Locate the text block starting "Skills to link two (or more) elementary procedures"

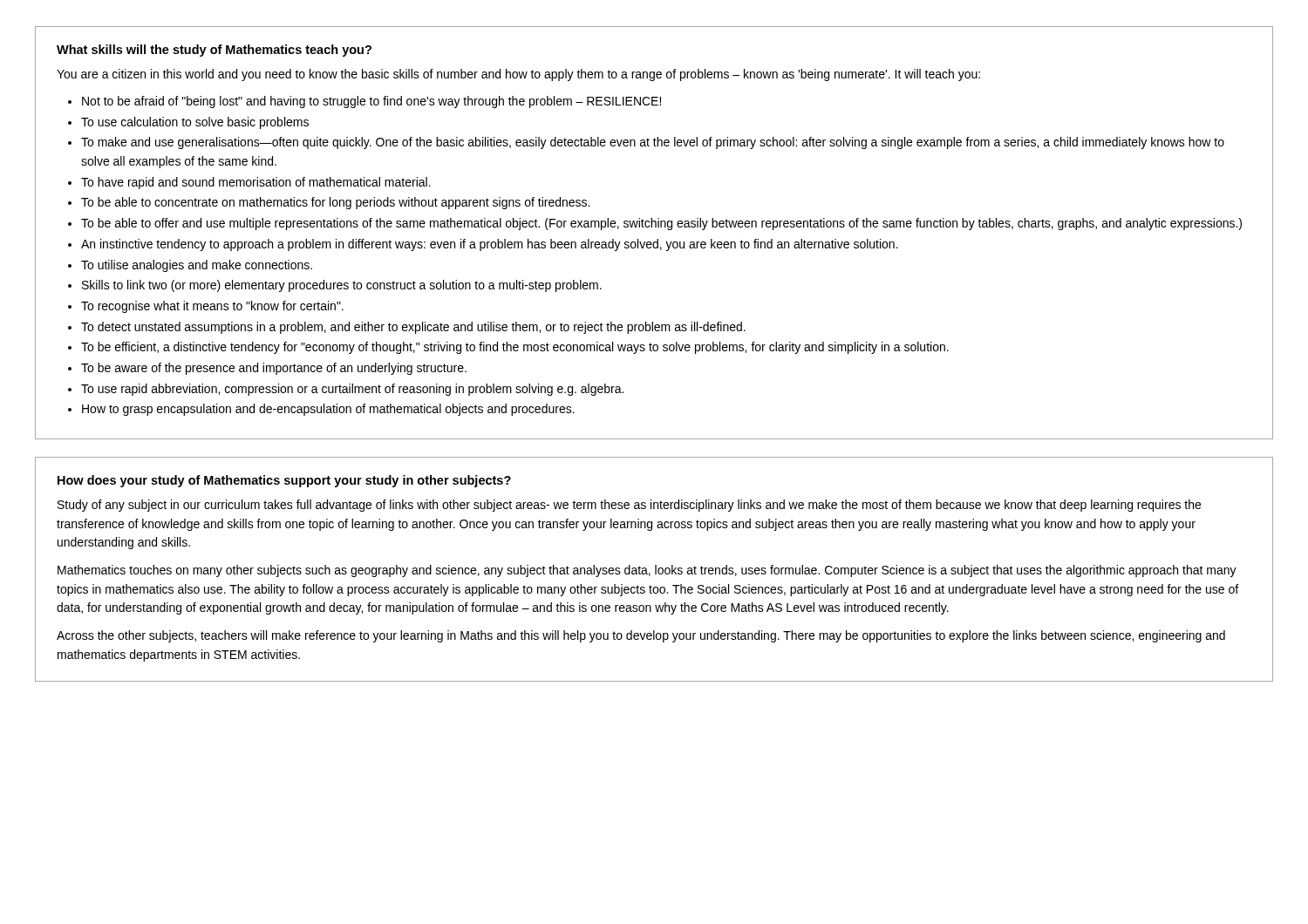[342, 285]
